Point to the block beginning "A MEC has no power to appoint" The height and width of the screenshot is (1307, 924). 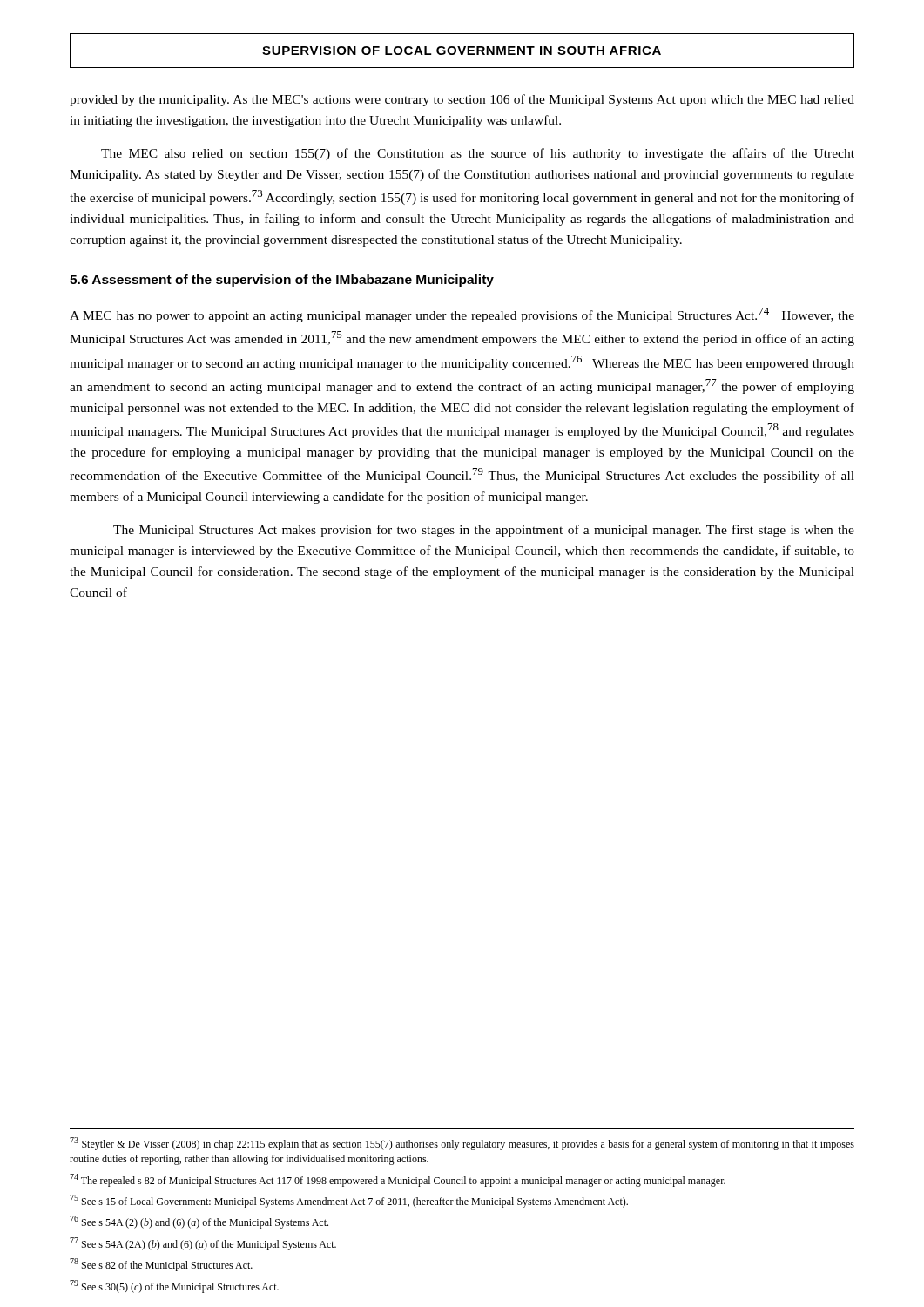[462, 404]
